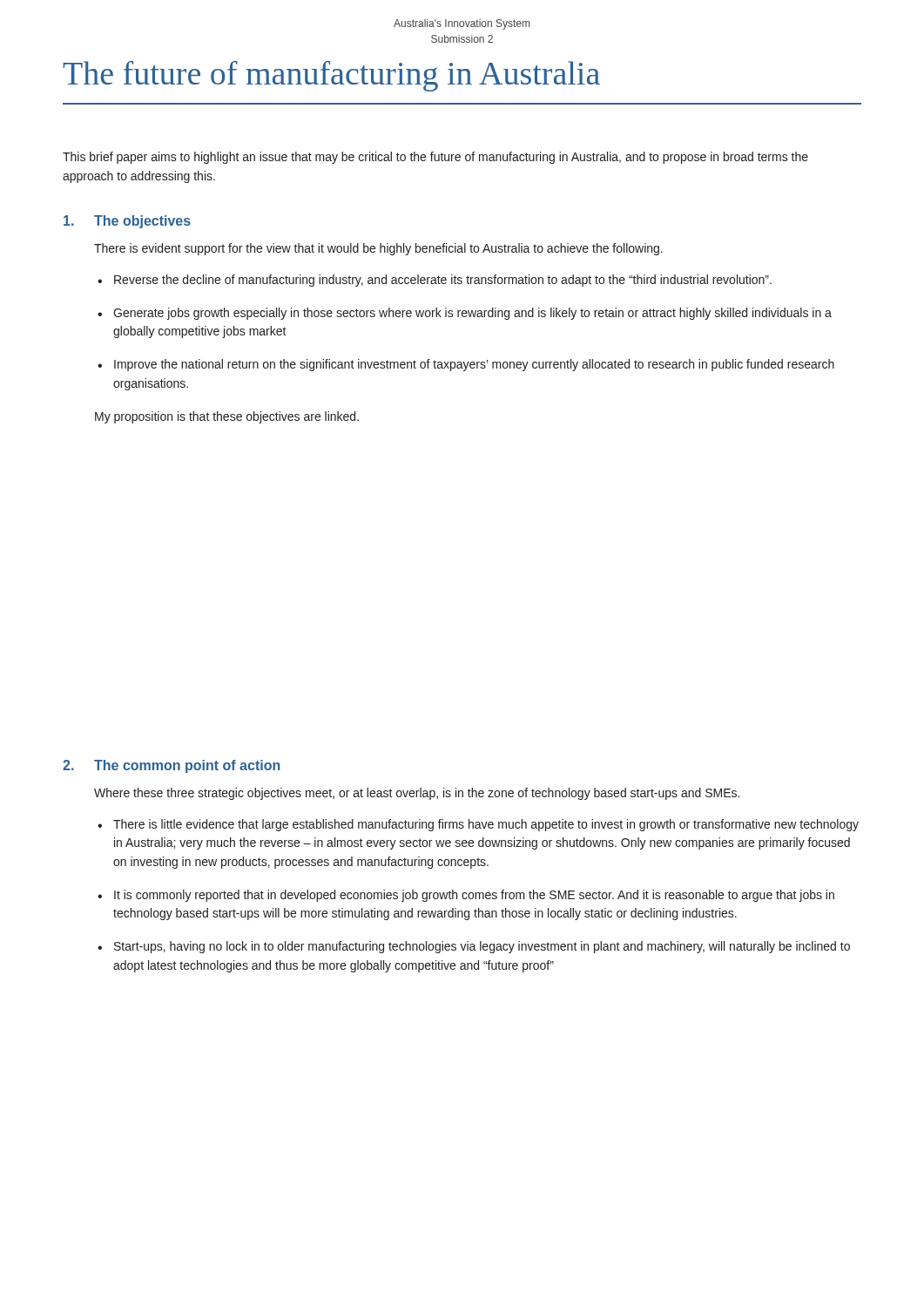924x1307 pixels.
Task: Select the region starting "Generate jobs growth"
Action: (472, 322)
